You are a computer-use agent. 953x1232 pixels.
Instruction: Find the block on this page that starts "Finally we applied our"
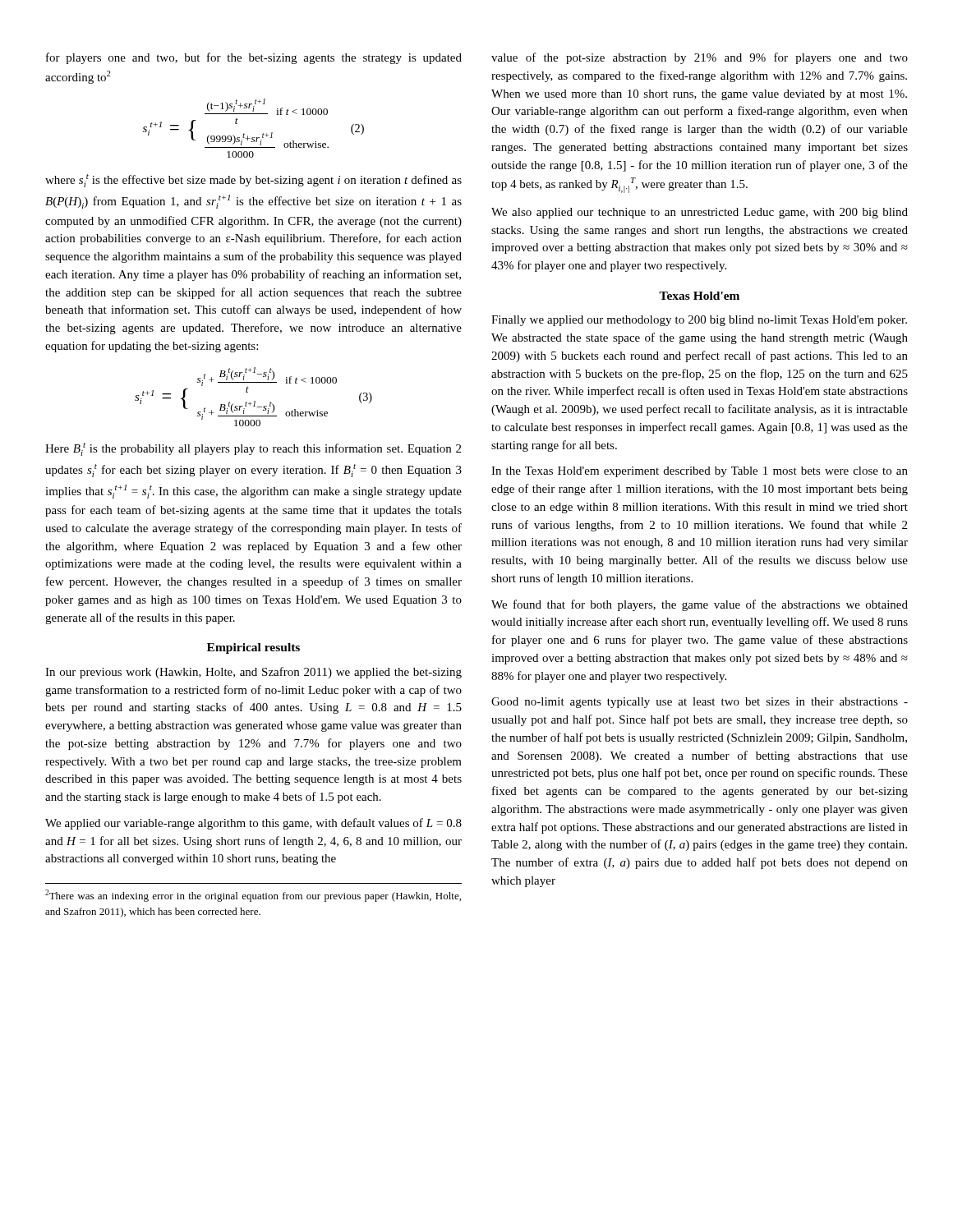click(700, 601)
